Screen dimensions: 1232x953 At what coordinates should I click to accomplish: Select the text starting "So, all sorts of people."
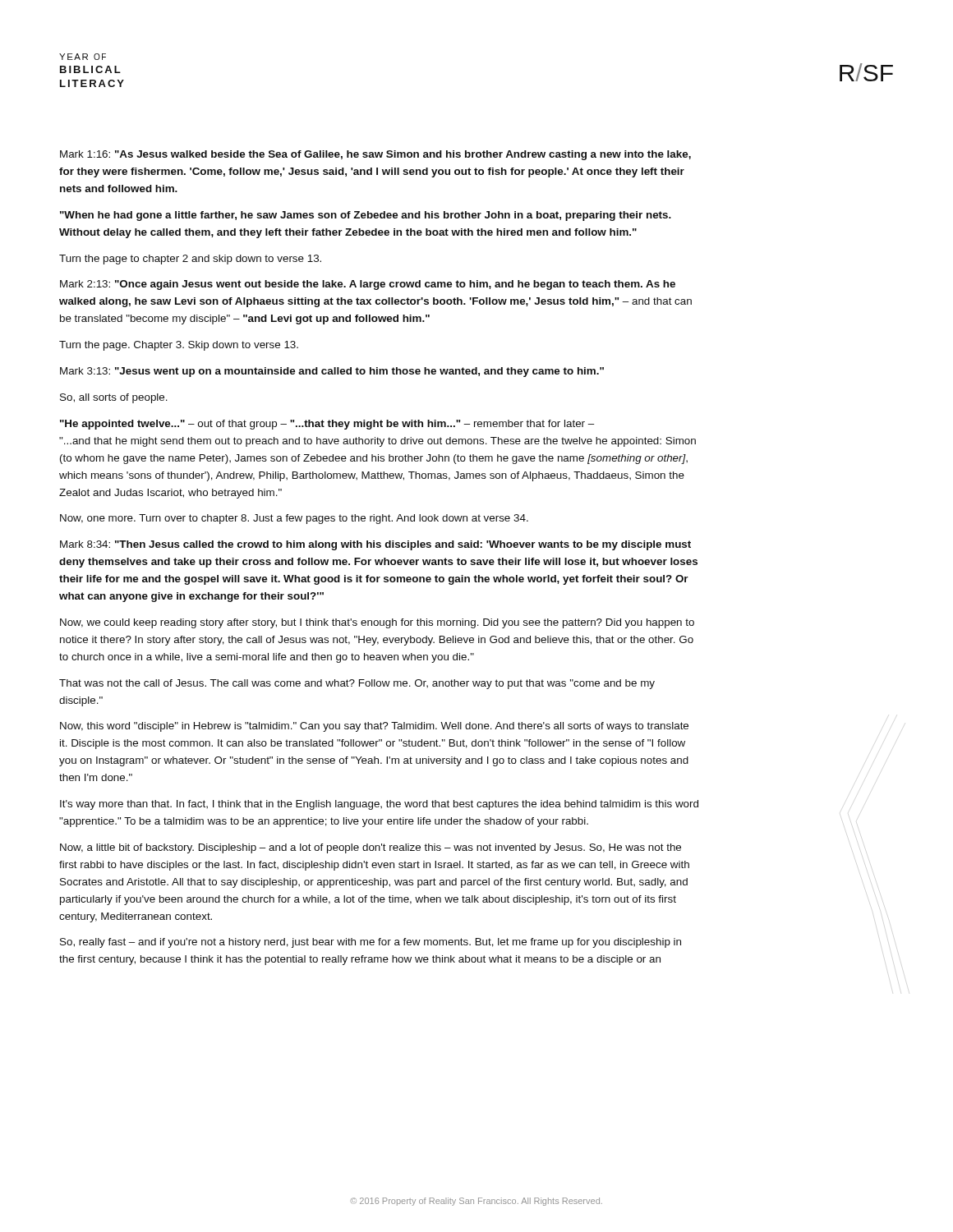(114, 397)
